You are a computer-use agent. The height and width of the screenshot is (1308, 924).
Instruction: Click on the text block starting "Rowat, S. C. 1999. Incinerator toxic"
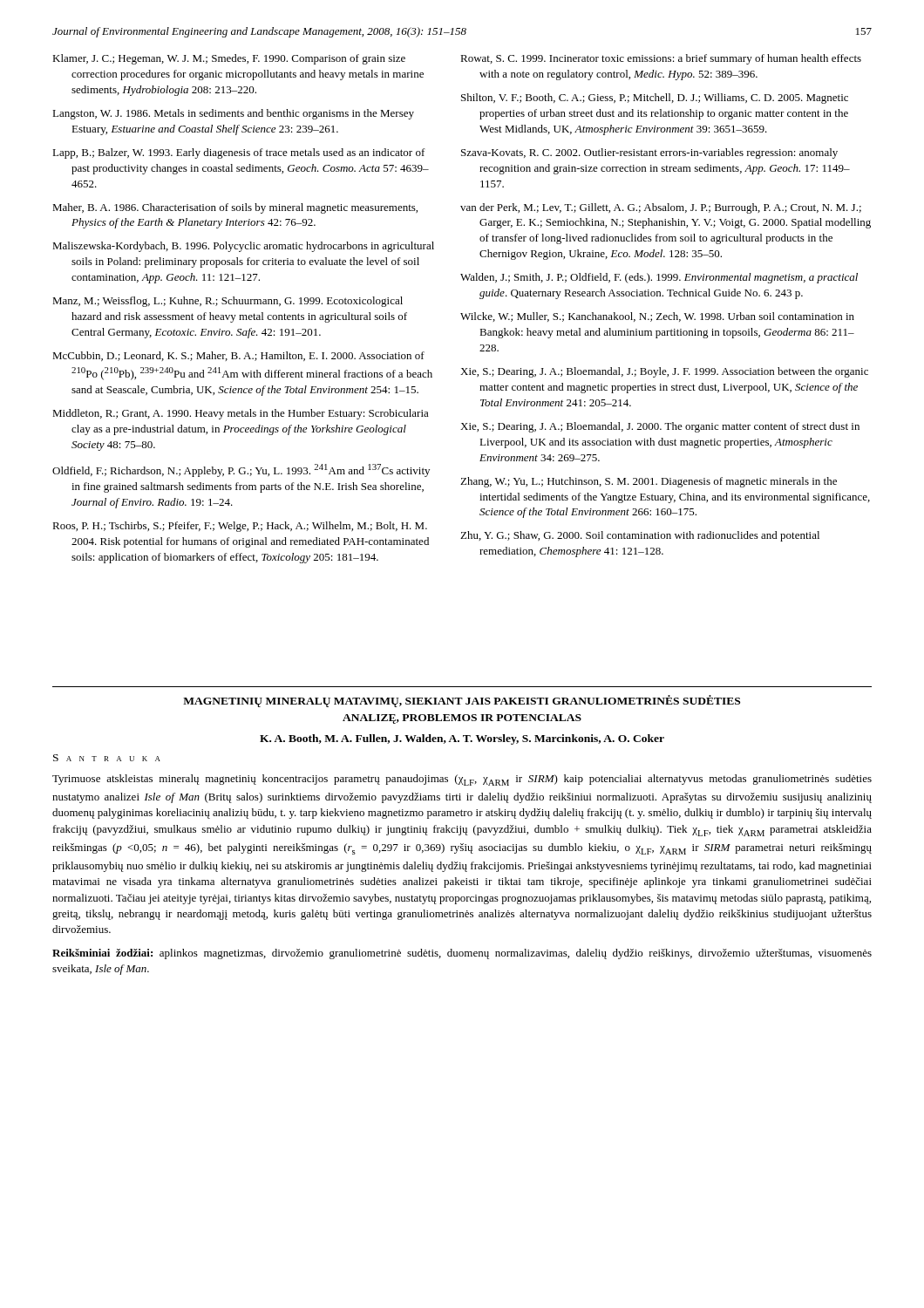coord(661,66)
